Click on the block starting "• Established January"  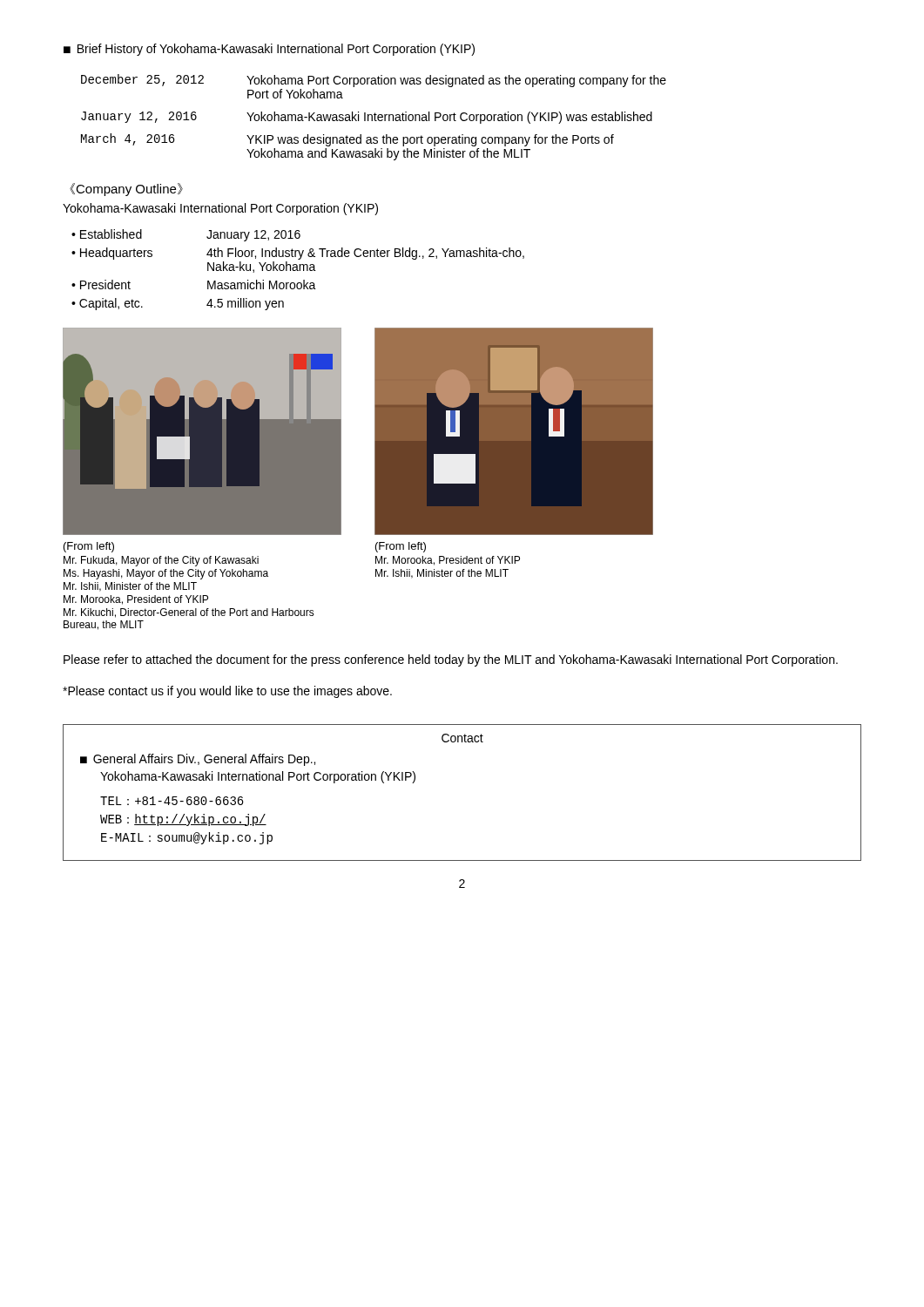[111, 235]
